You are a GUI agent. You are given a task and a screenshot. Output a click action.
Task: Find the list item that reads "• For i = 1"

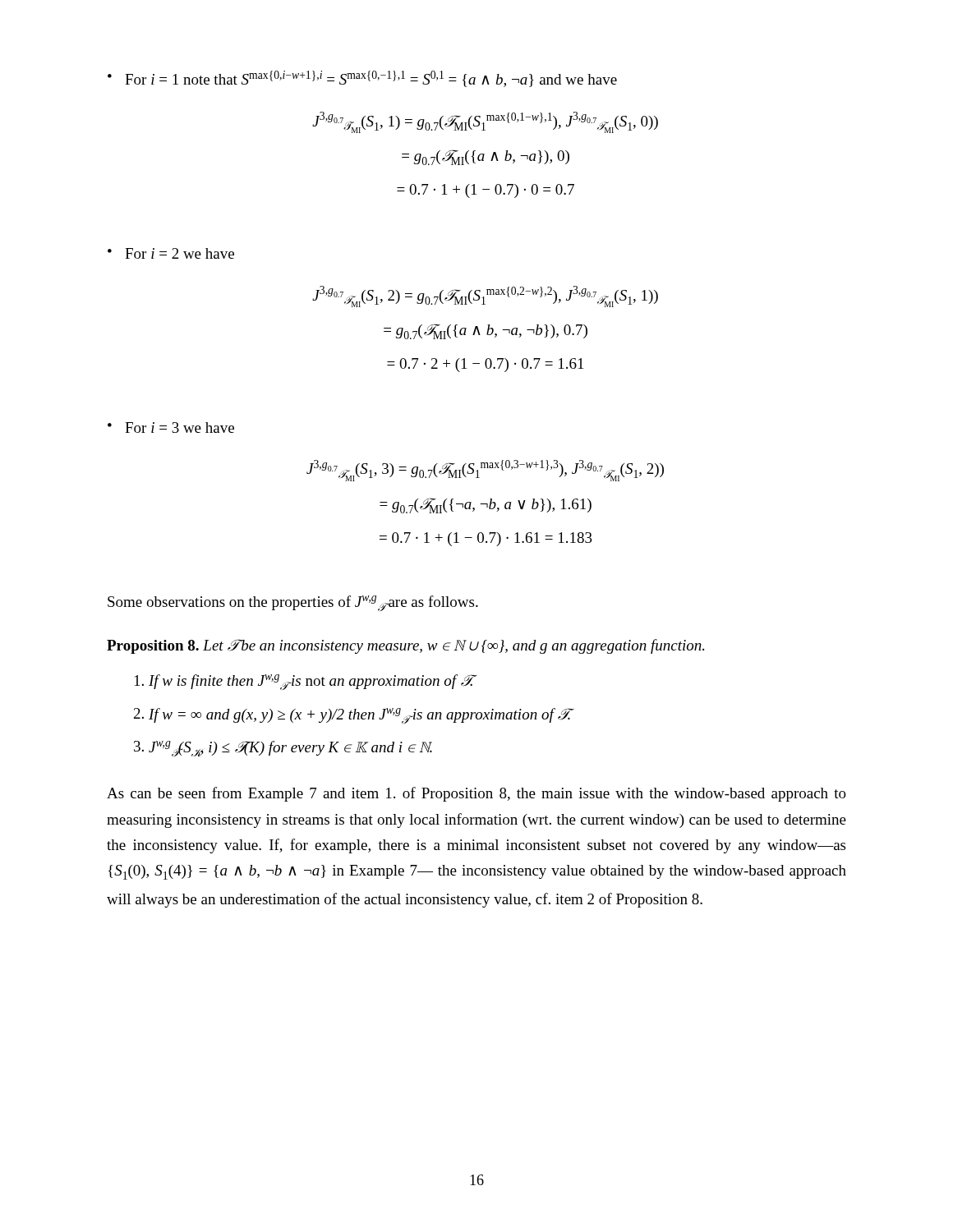(x=476, y=140)
